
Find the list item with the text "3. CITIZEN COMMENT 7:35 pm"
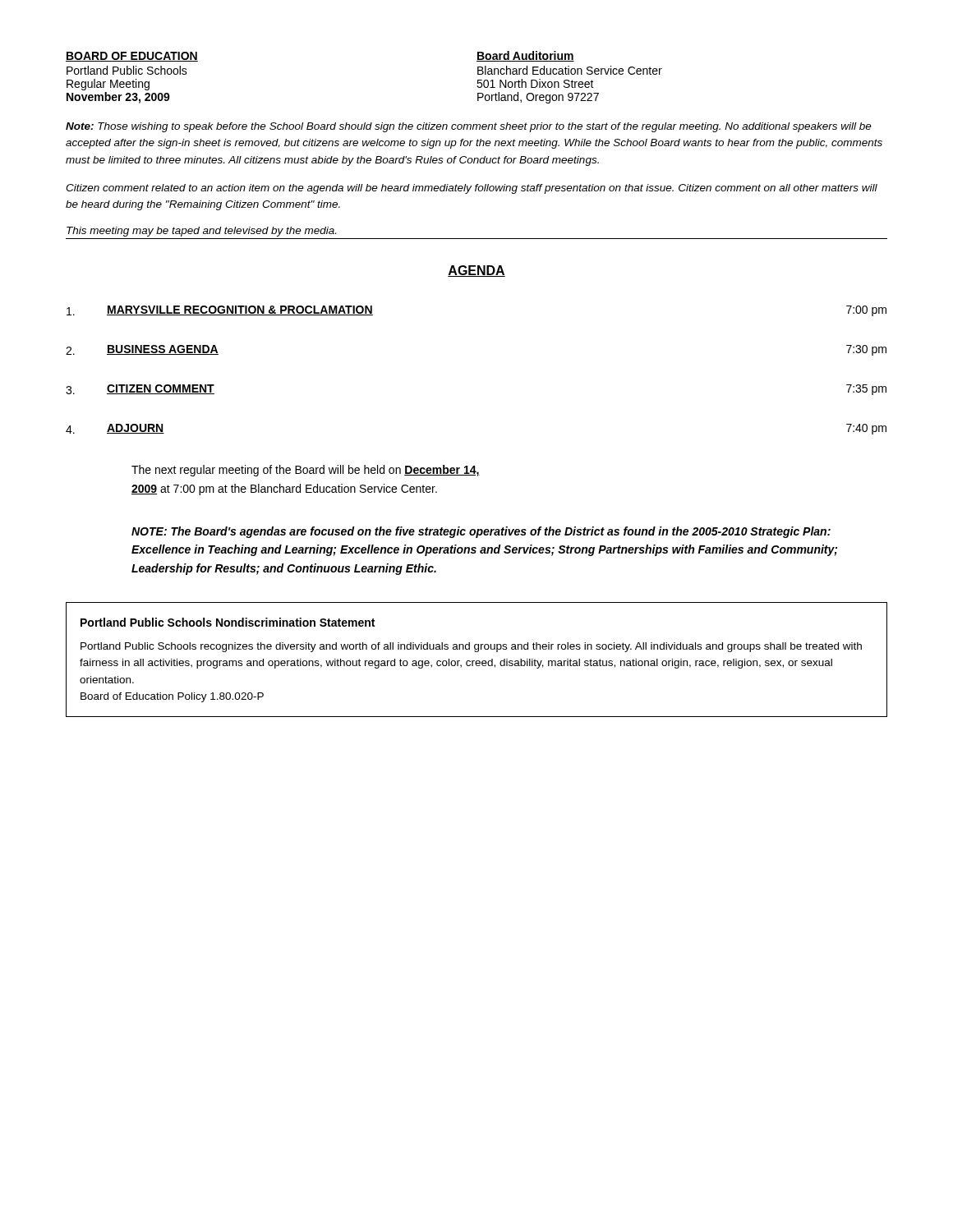pos(161,390)
